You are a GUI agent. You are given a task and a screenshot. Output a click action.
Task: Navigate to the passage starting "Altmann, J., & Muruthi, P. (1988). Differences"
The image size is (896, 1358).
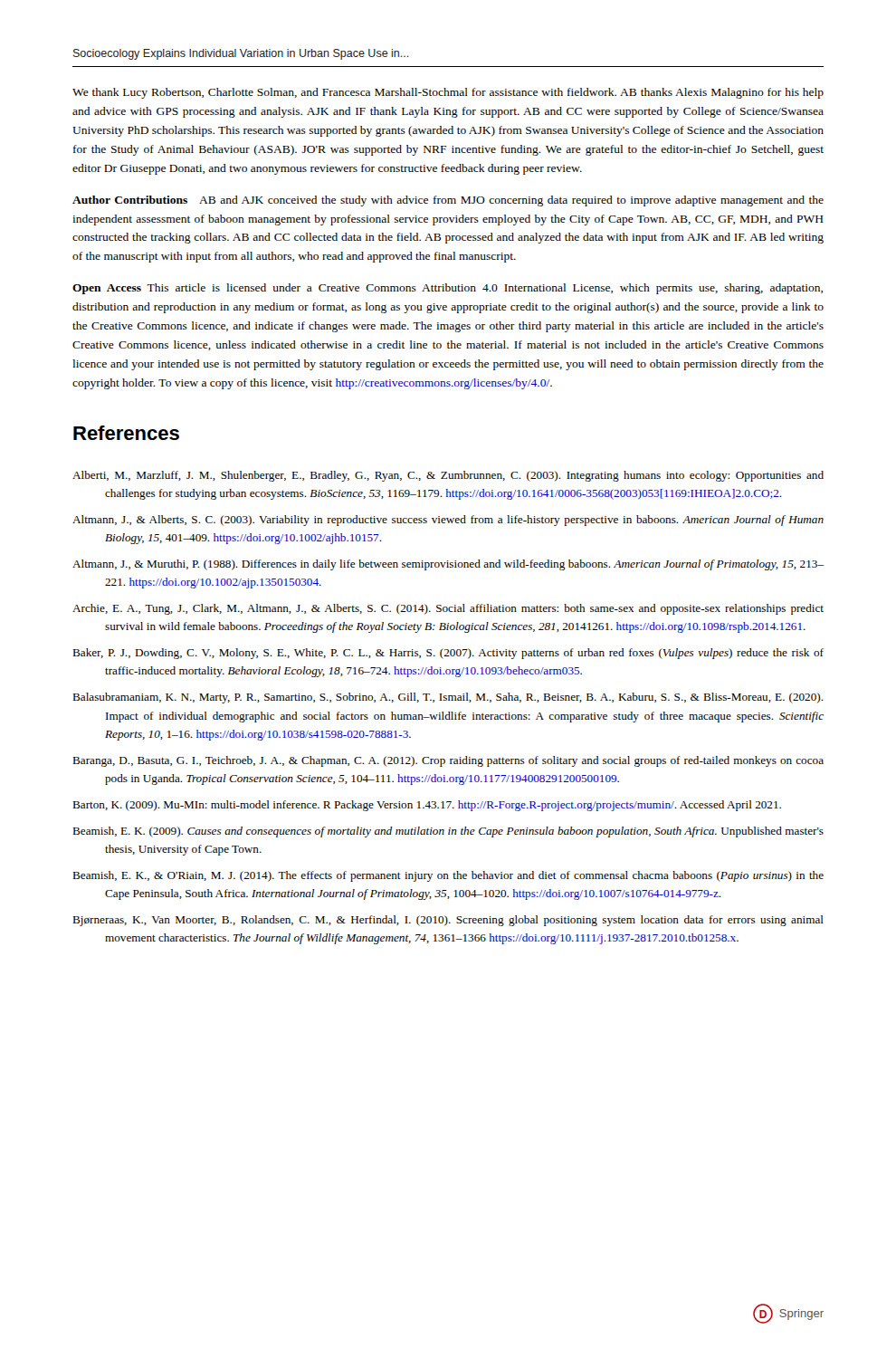coord(448,573)
